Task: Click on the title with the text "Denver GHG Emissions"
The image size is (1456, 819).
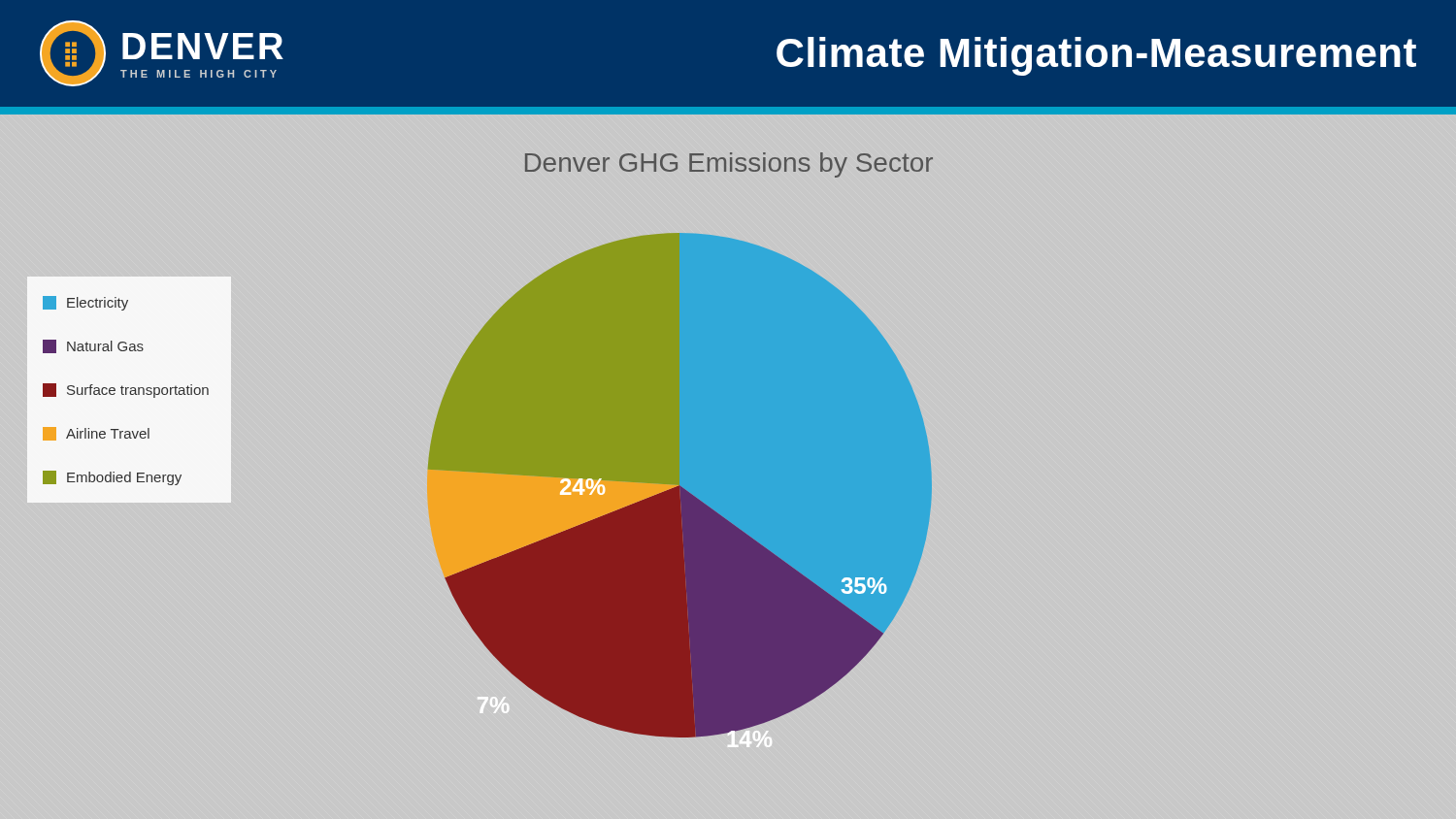Action: point(728,163)
